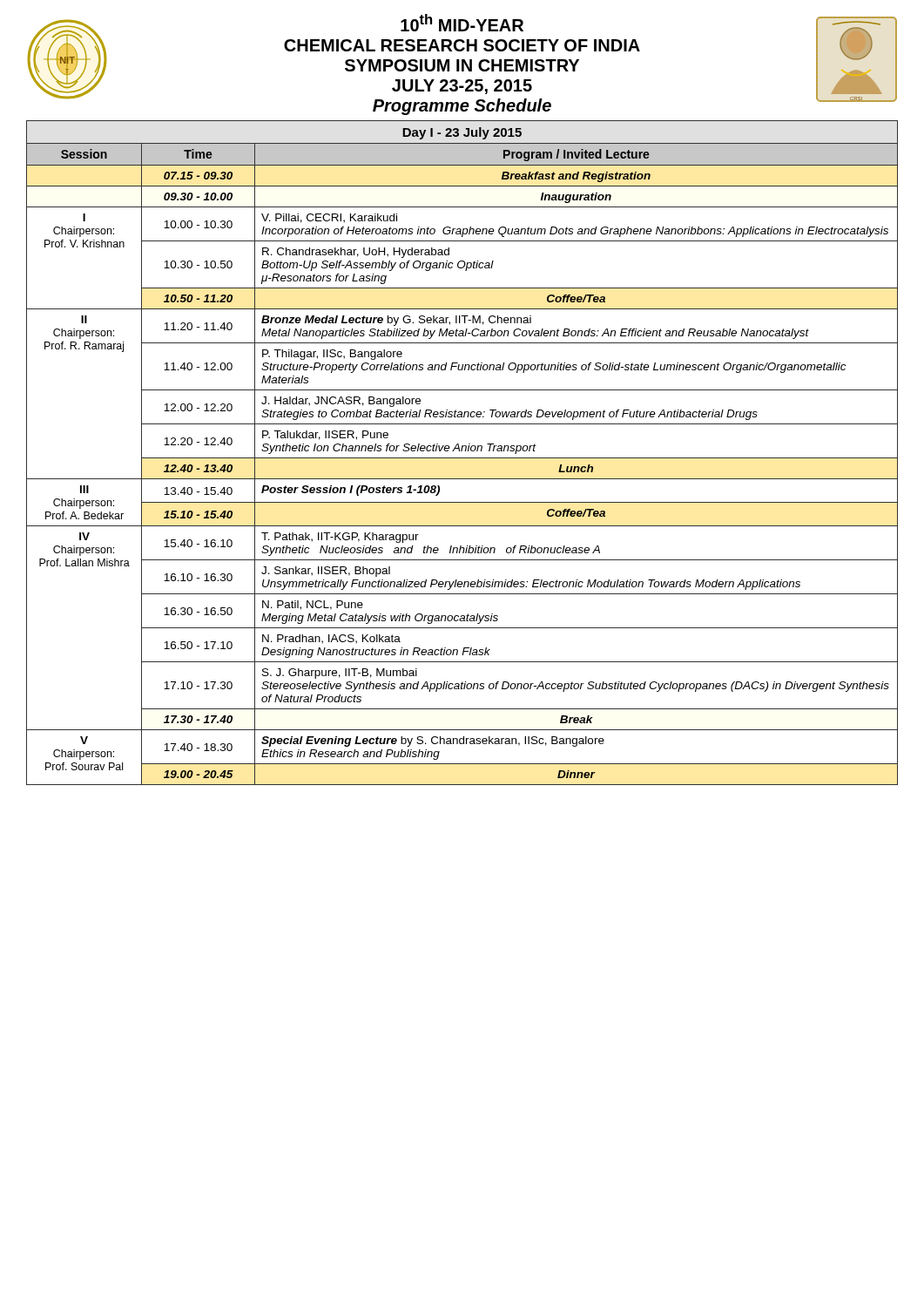Locate the photo

(x=857, y=61)
